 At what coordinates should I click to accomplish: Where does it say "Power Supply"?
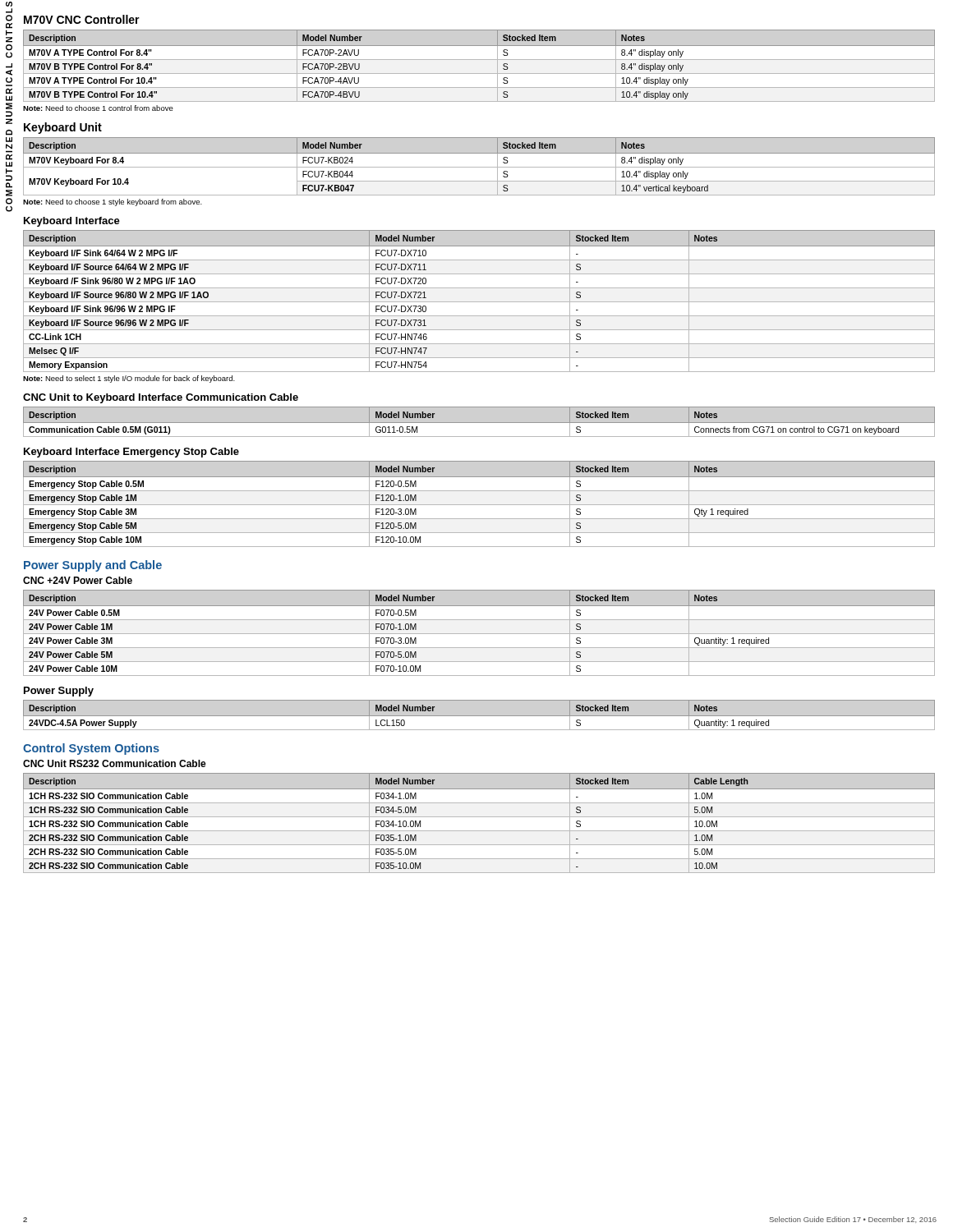(x=58, y=690)
